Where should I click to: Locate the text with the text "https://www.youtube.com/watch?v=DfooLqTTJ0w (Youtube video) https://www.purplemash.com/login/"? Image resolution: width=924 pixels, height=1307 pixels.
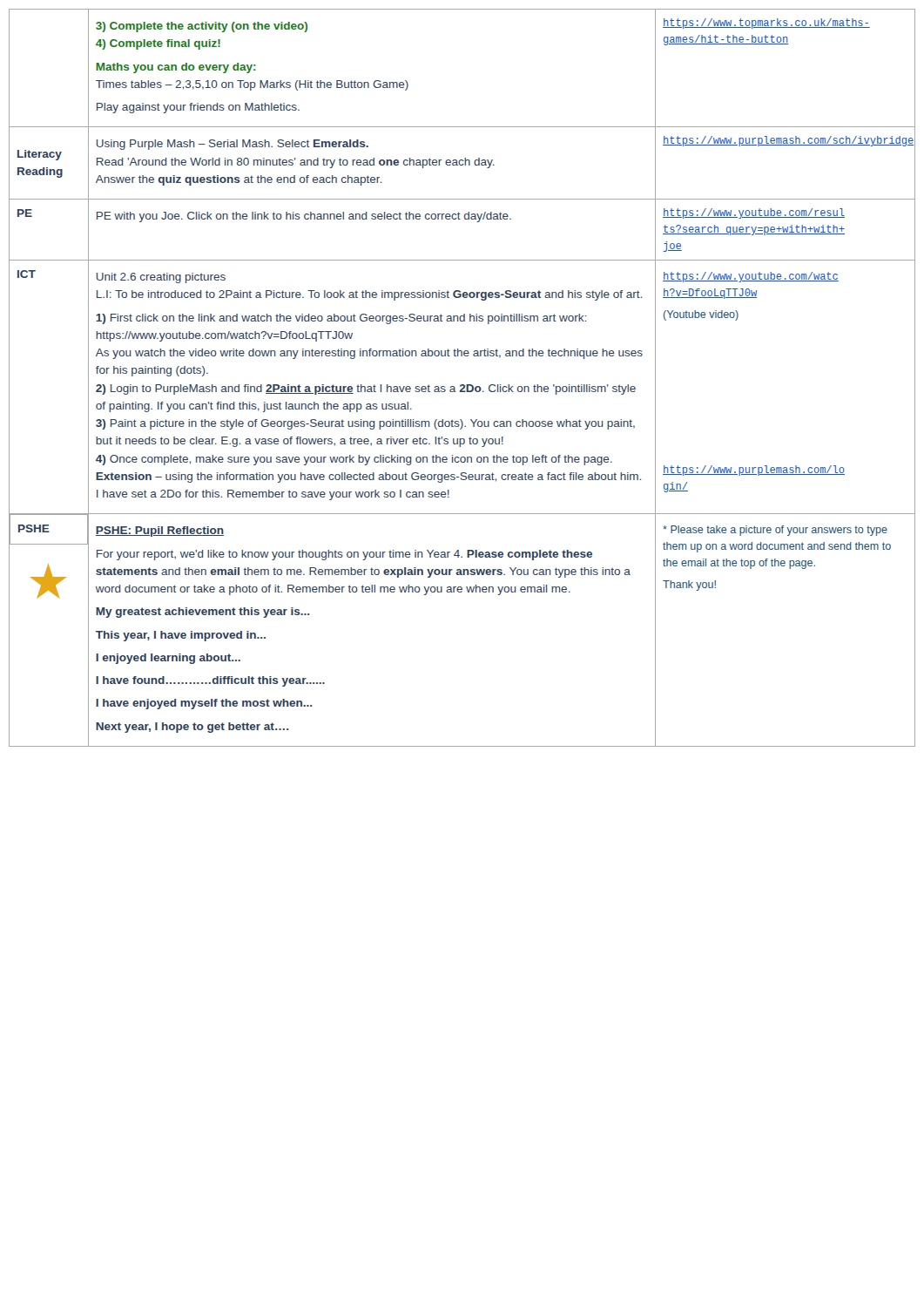751,277
